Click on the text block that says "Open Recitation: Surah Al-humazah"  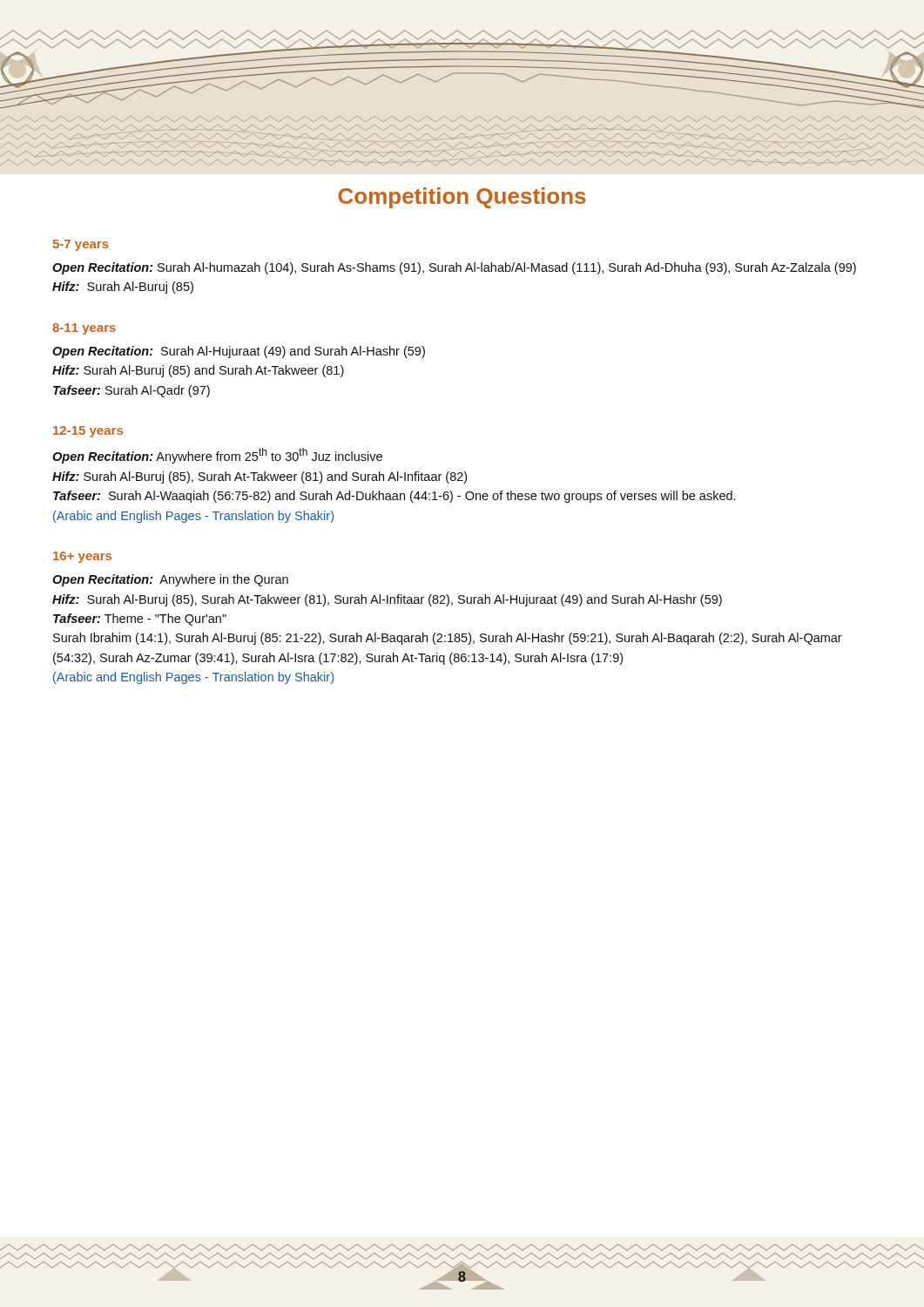454,277
